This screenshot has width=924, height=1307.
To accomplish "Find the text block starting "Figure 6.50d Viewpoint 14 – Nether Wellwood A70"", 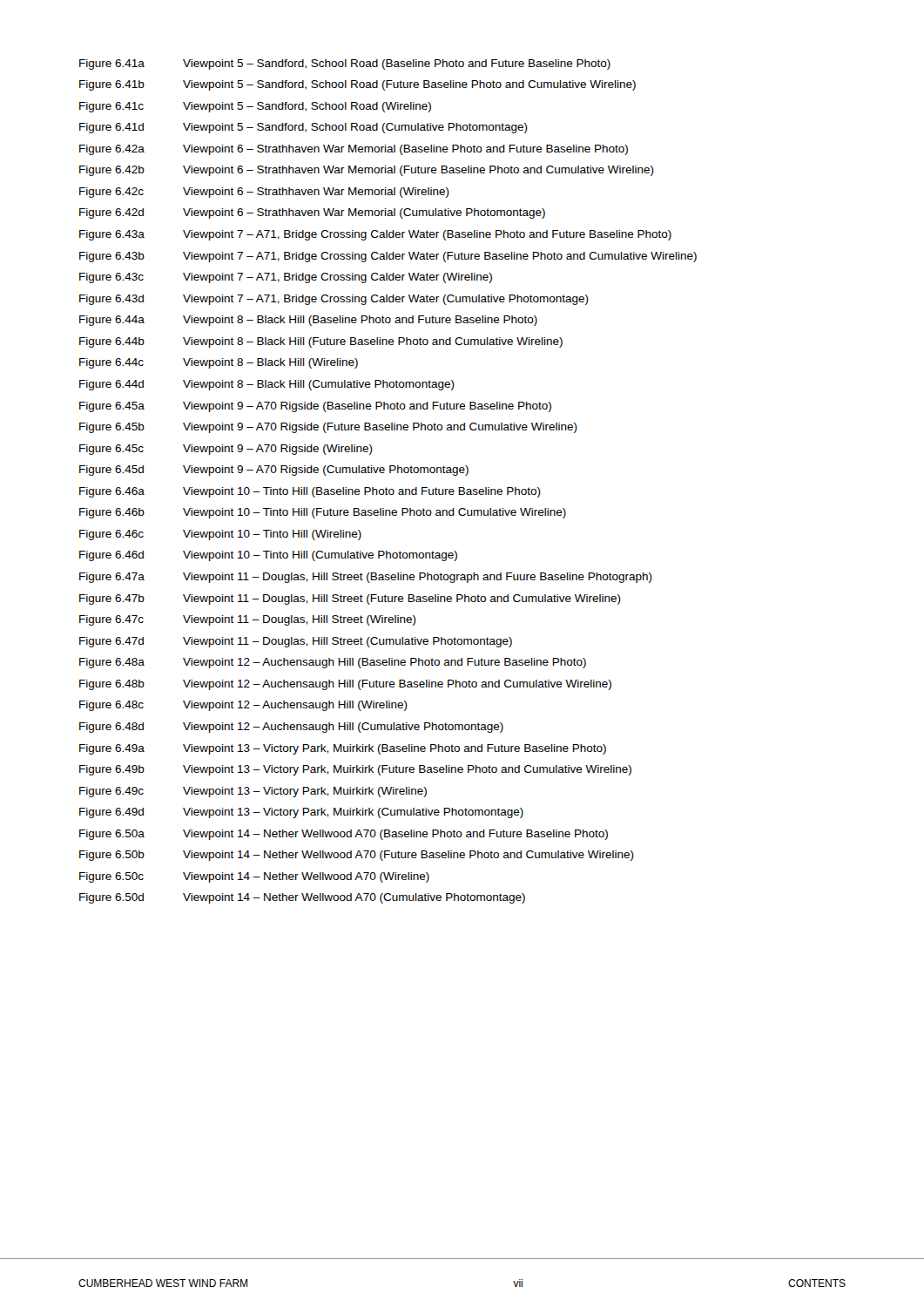I will point(462,898).
